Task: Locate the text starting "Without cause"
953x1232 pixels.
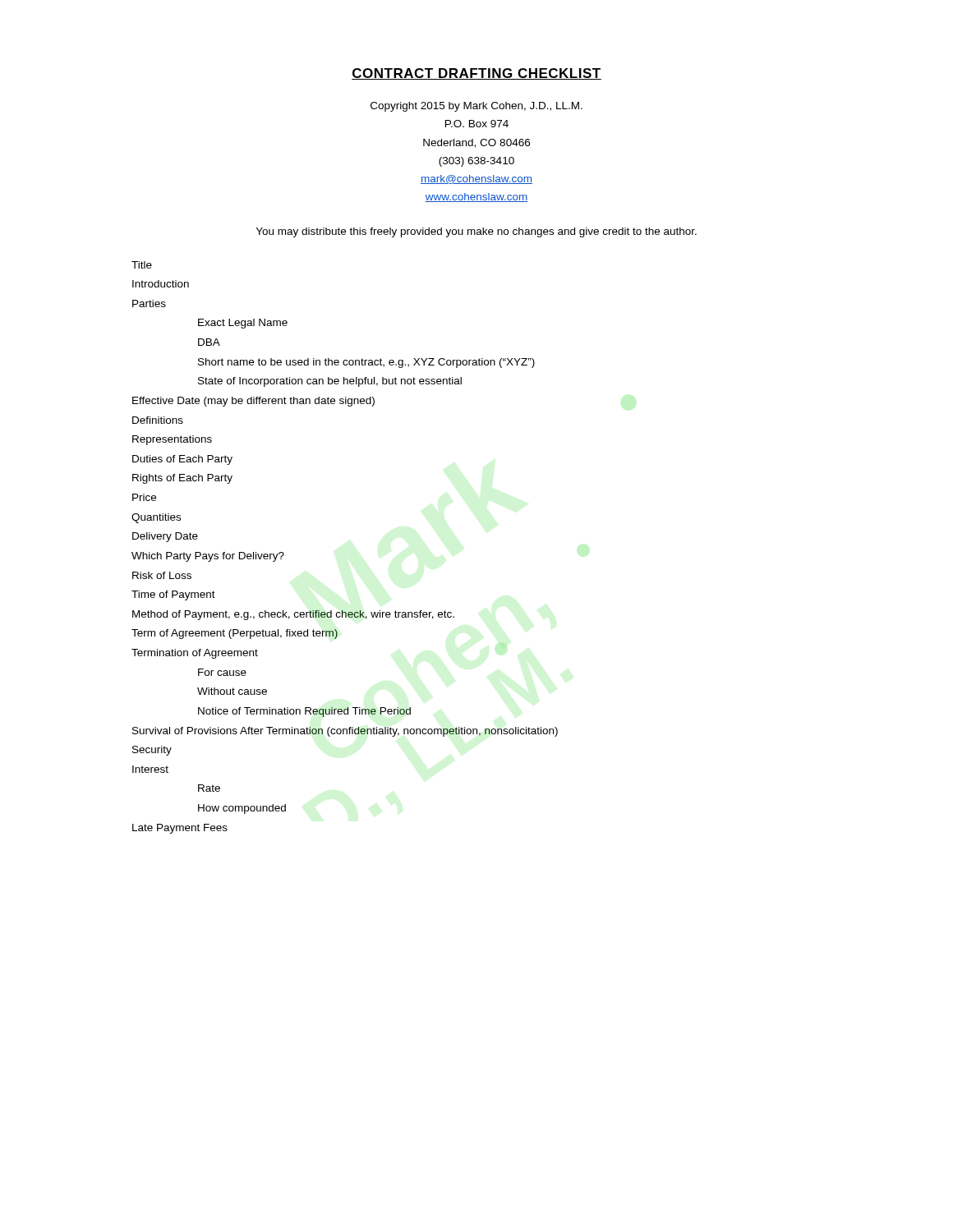Action: (x=232, y=691)
